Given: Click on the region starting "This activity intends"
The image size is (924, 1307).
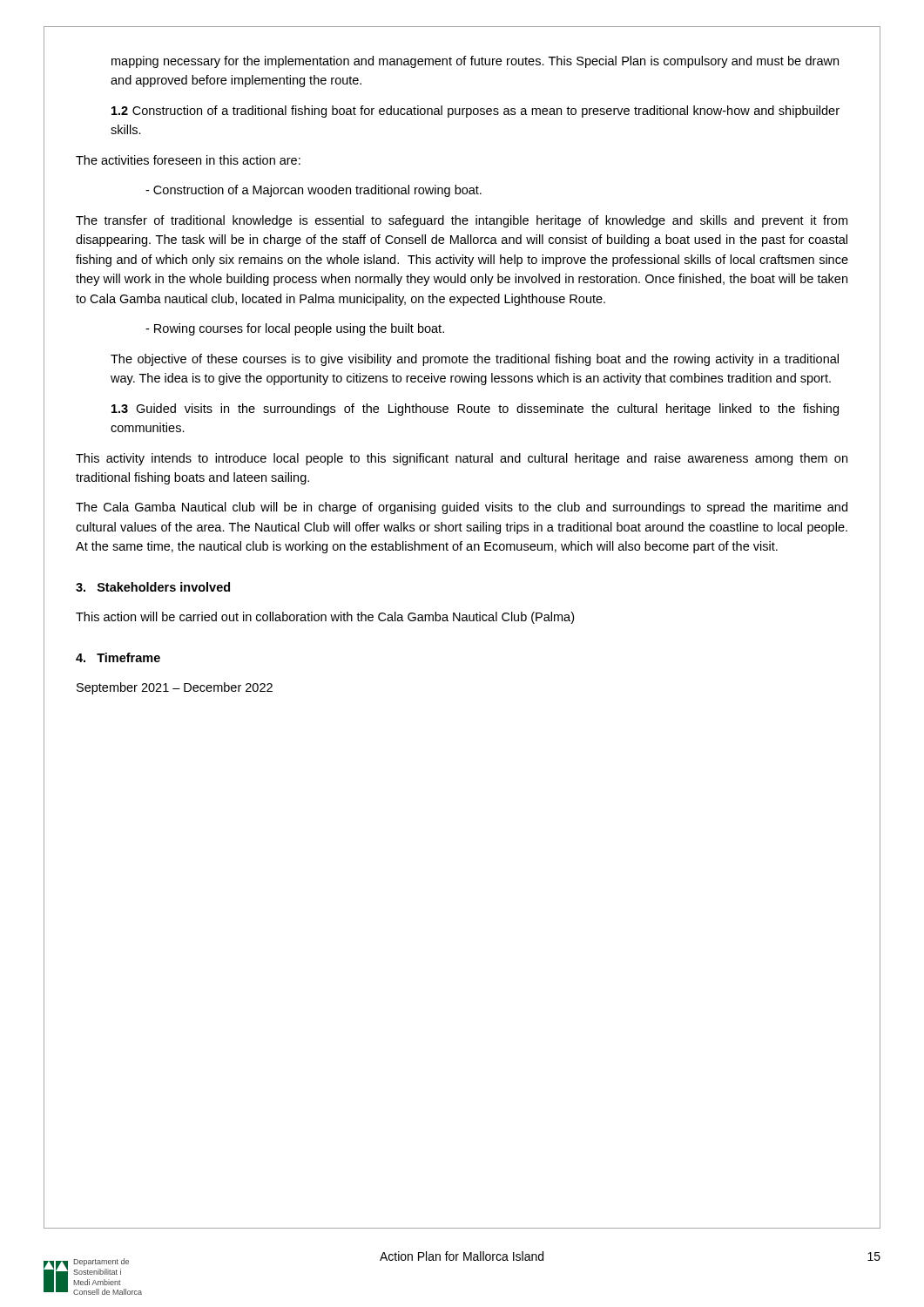Looking at the screenshot, I should tap(462, 468).
